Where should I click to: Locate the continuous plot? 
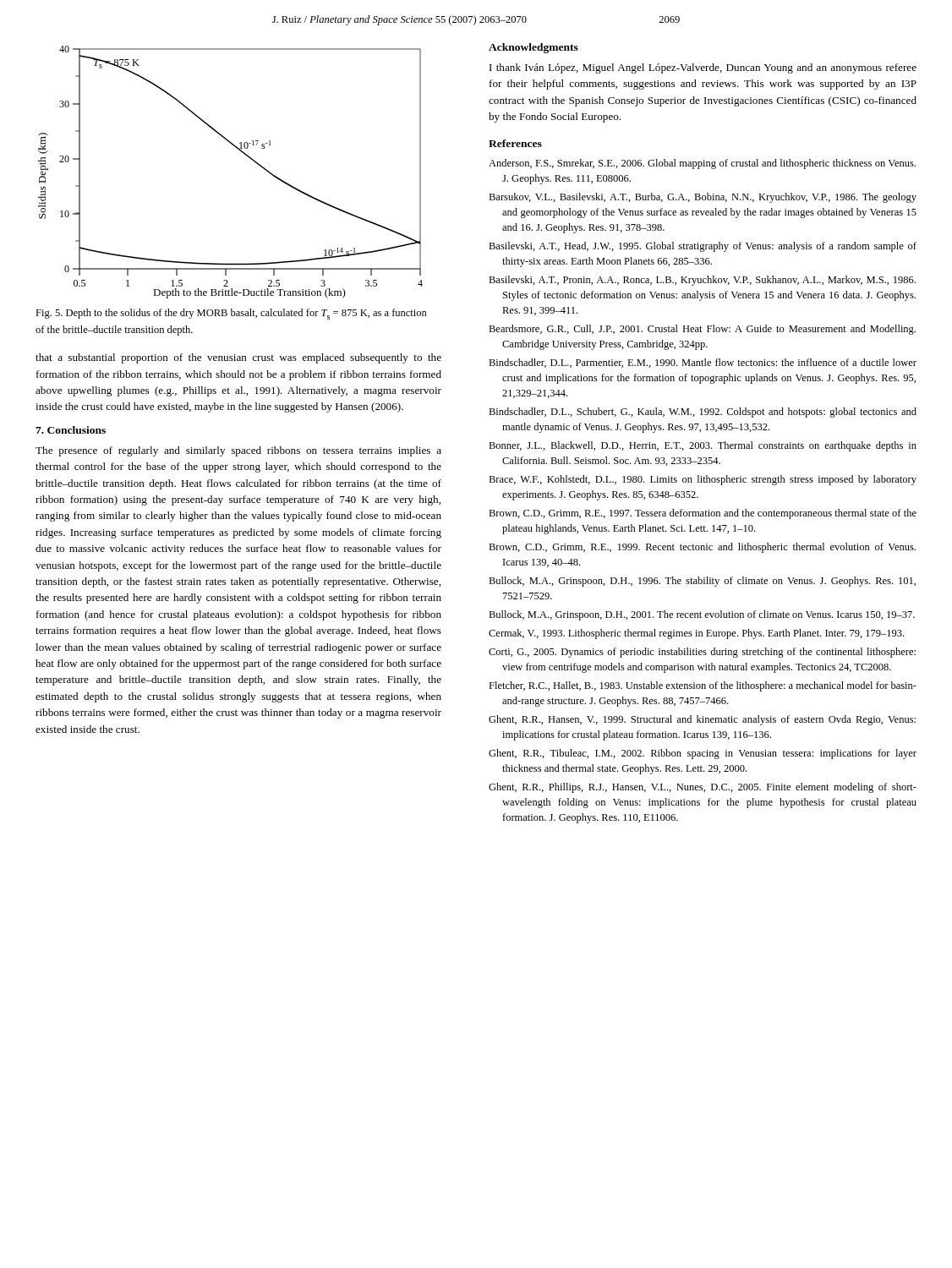[234, 172]
